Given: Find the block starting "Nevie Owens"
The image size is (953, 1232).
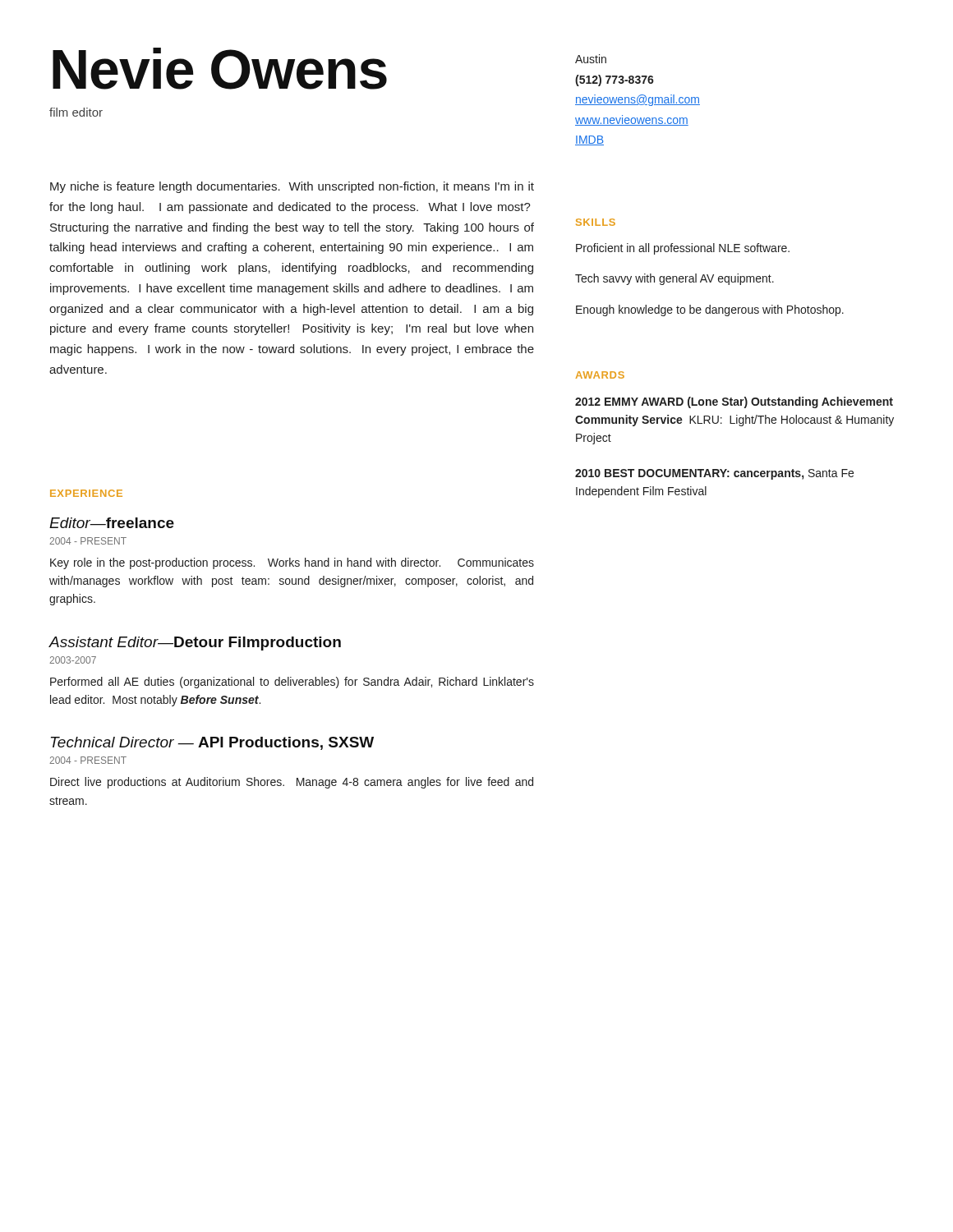Looking at the screenshot, I should coord(292,69).
